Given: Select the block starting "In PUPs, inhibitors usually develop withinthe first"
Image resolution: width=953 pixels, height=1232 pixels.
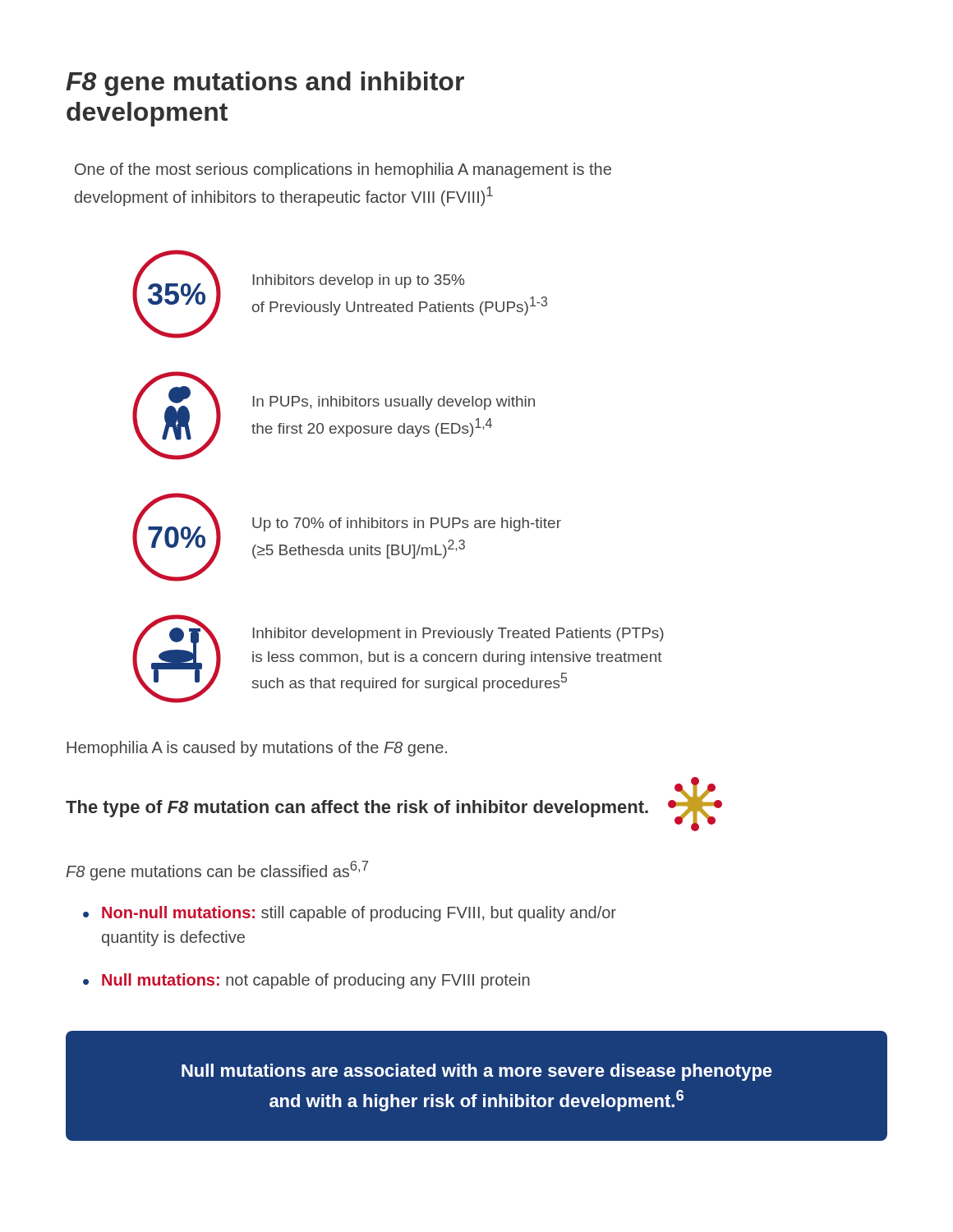Looking at the screenshot, I should (x=394, y=415).
